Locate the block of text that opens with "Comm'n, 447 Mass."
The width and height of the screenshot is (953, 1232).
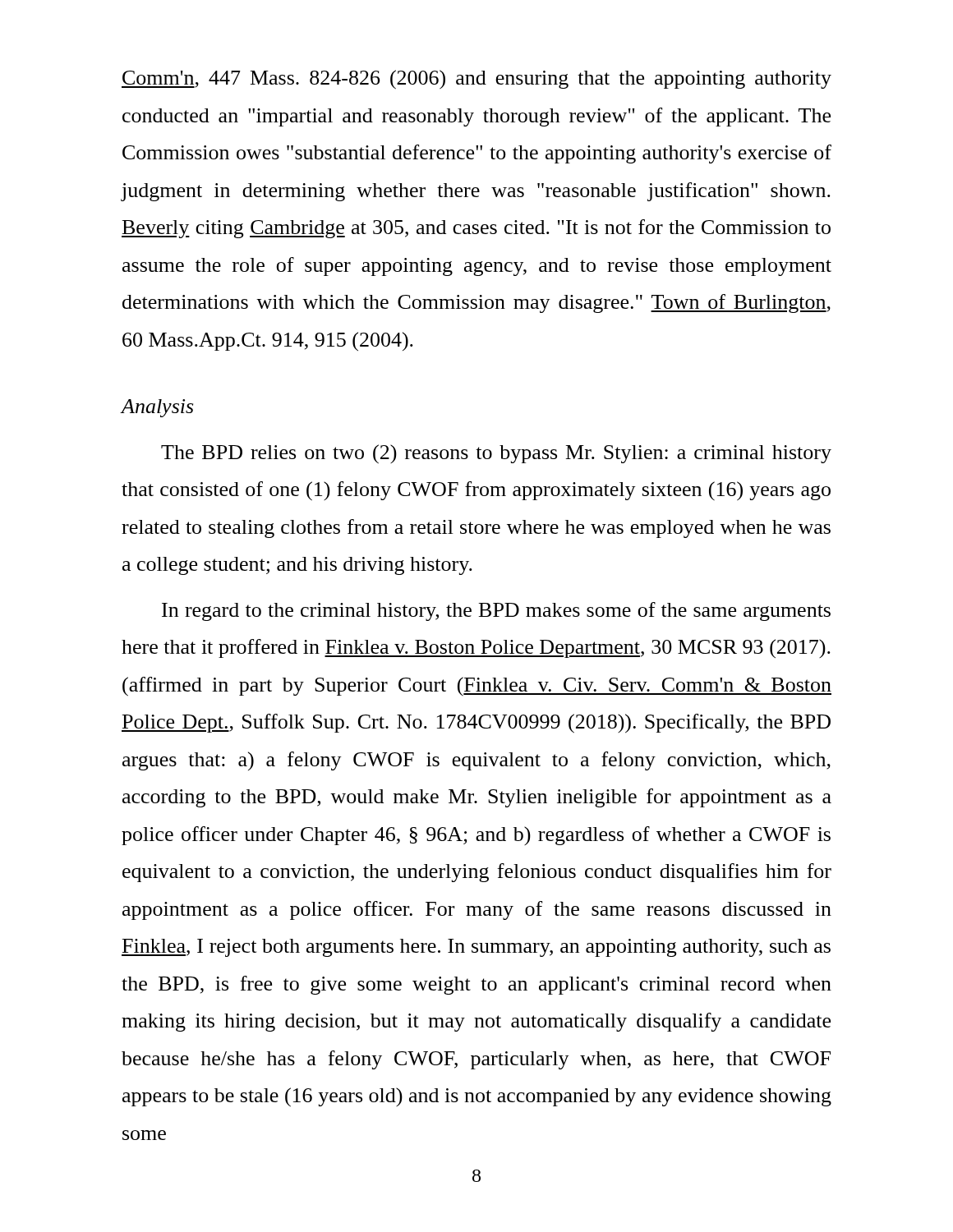pos(476,80)
